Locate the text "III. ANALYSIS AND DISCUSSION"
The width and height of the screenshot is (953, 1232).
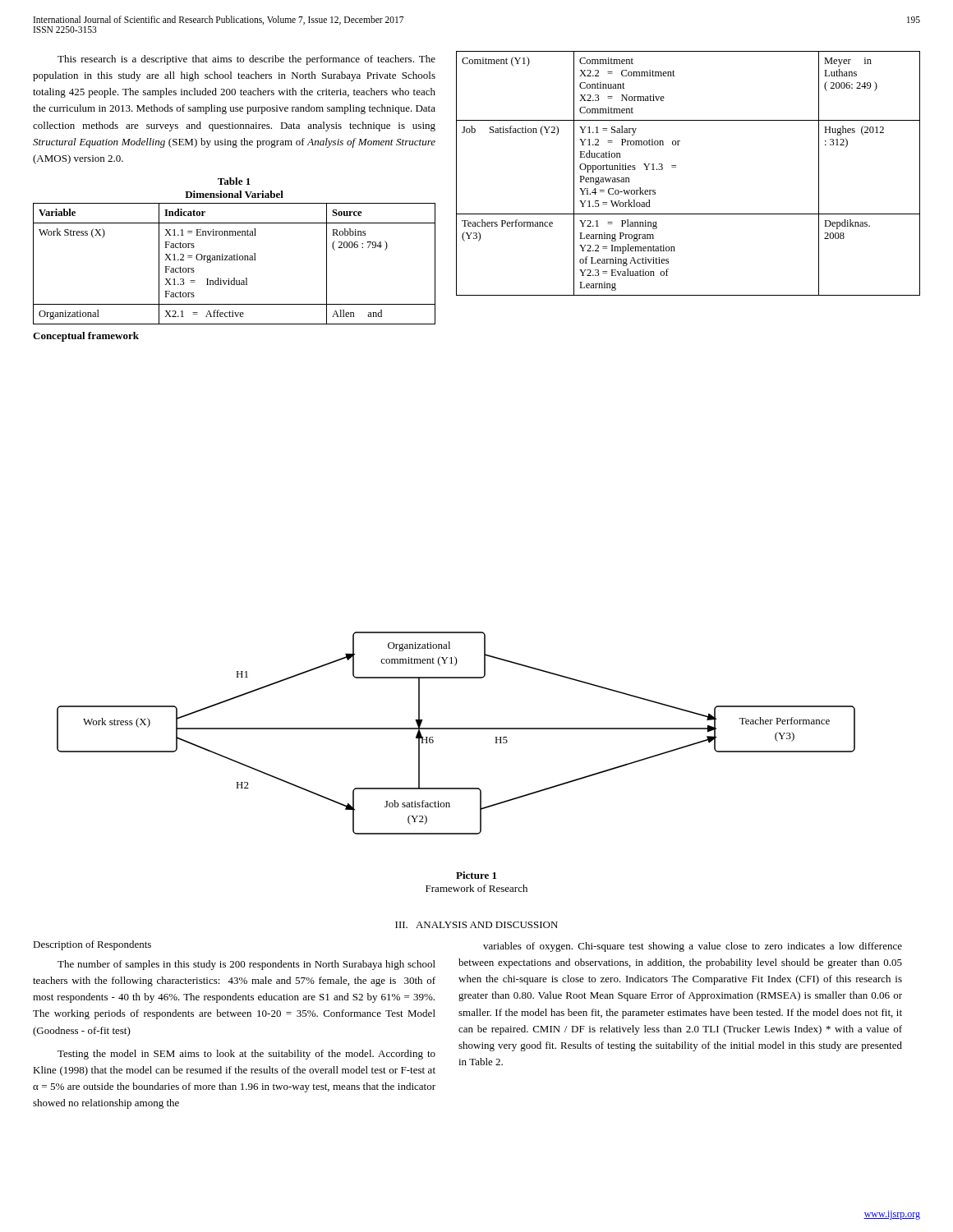(x=476, y=924)
